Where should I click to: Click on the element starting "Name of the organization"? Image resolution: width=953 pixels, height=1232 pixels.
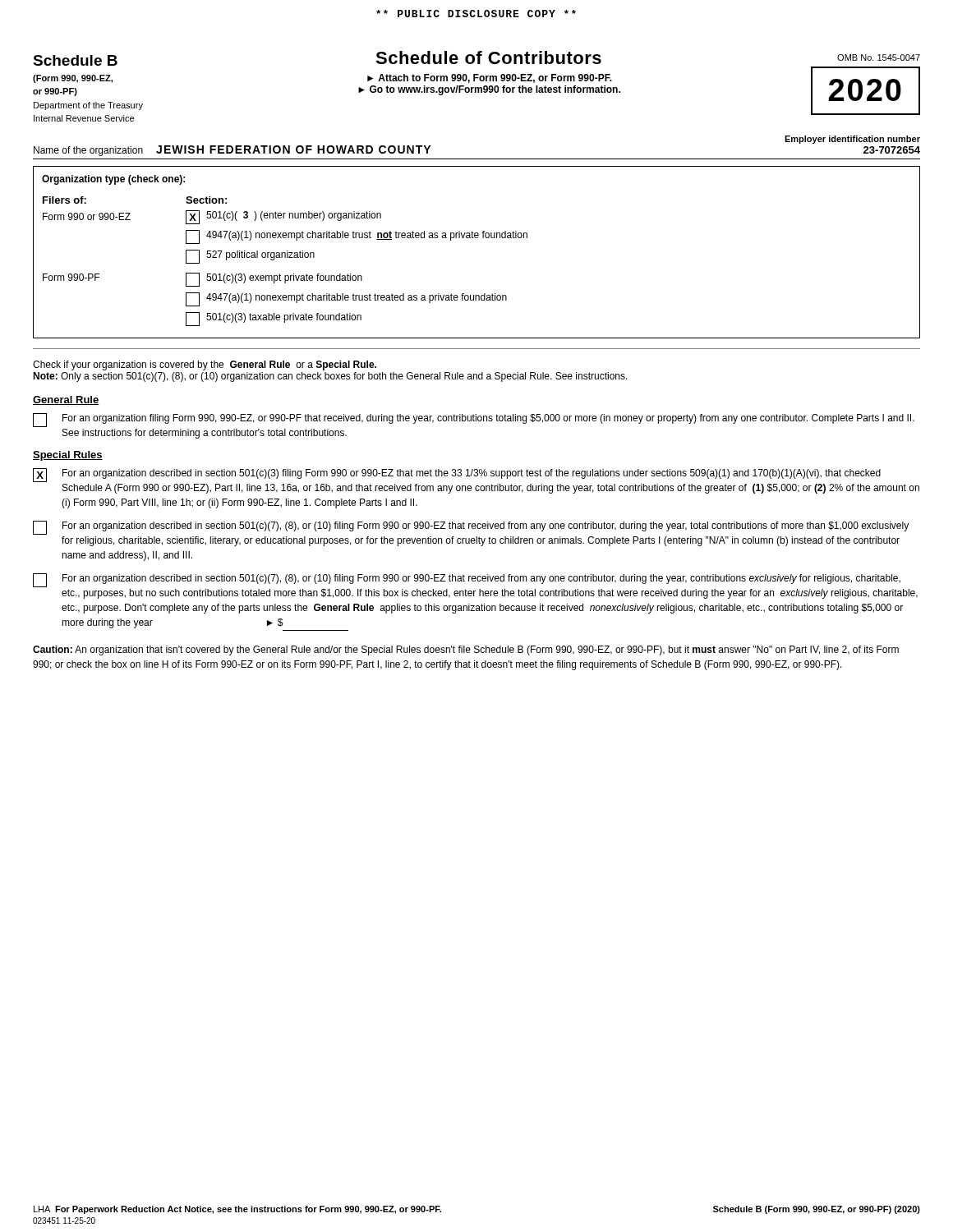[88, 150]
